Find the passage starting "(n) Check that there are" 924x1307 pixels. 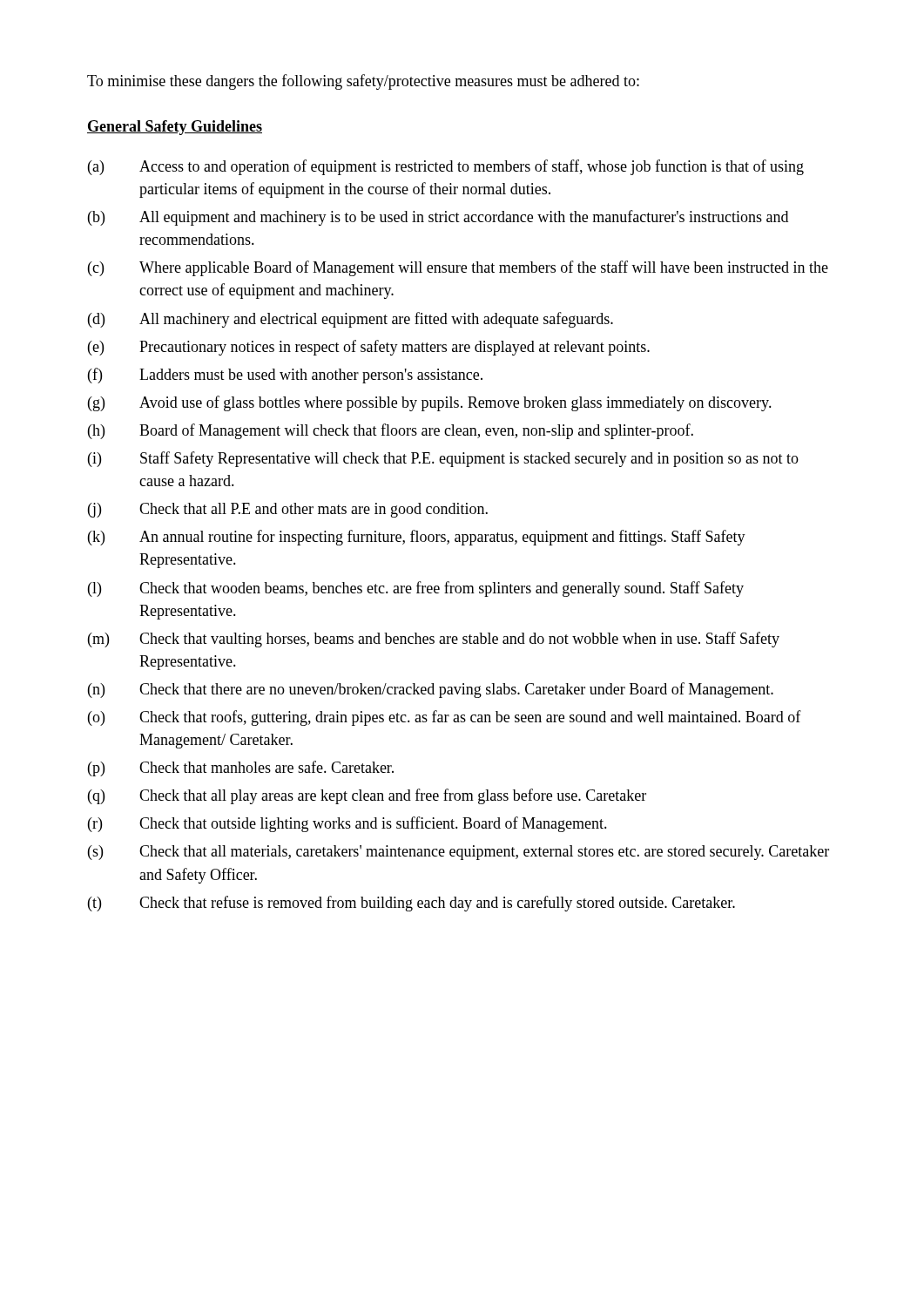(x=462, y=689)
